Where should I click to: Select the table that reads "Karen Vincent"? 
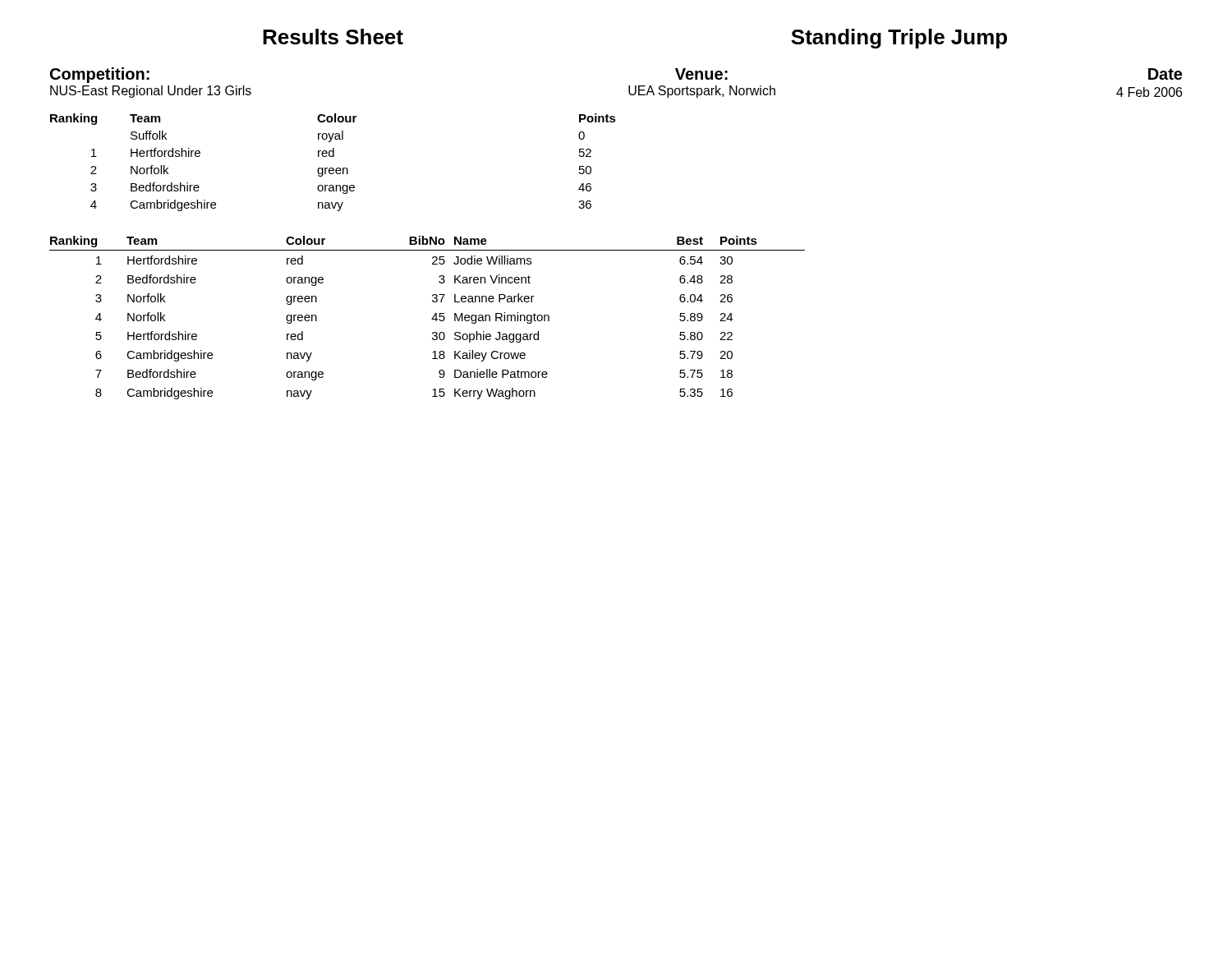616,316
